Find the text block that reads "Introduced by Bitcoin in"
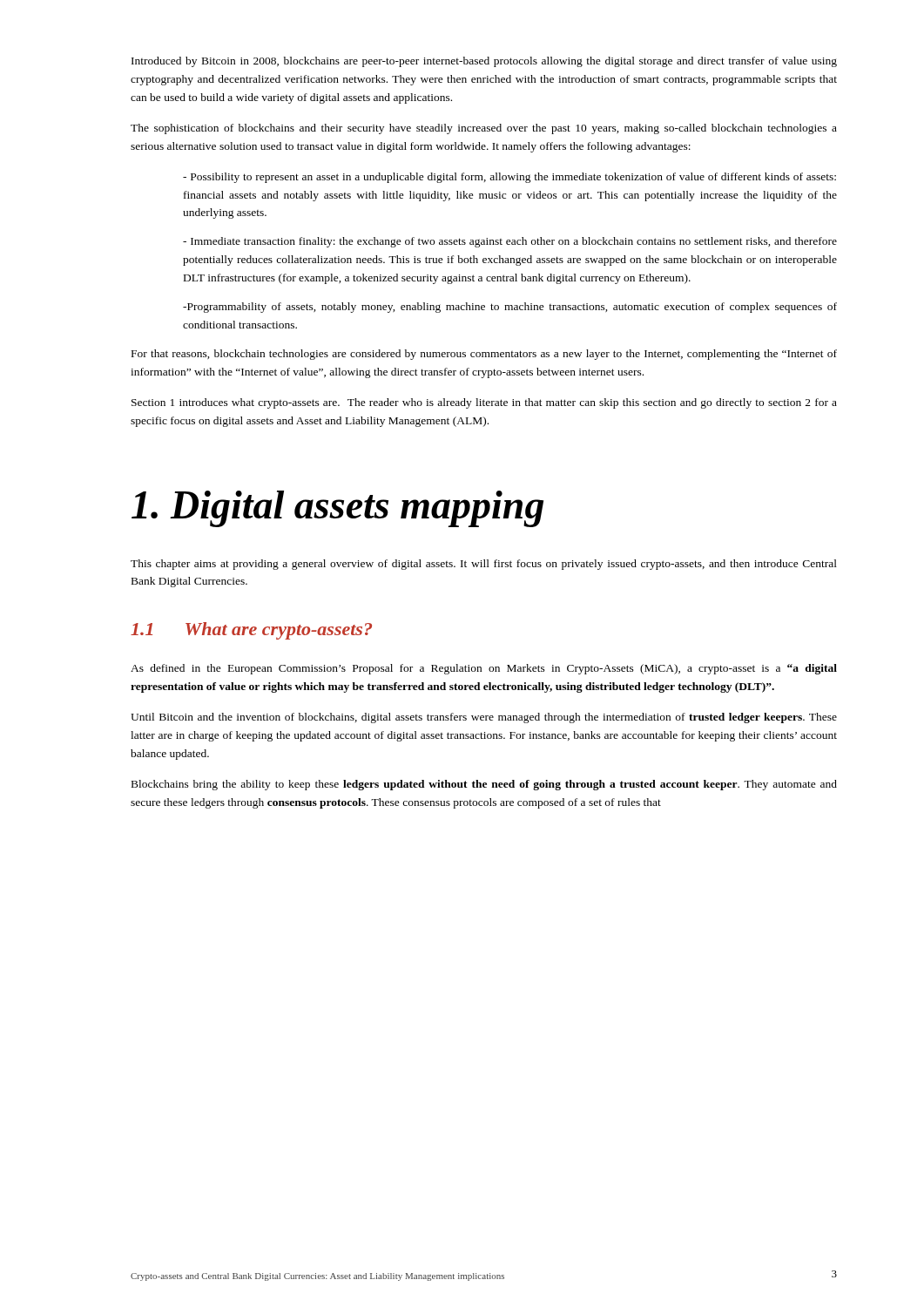This screenshot has height=1307, width=924. coord(484,79)
